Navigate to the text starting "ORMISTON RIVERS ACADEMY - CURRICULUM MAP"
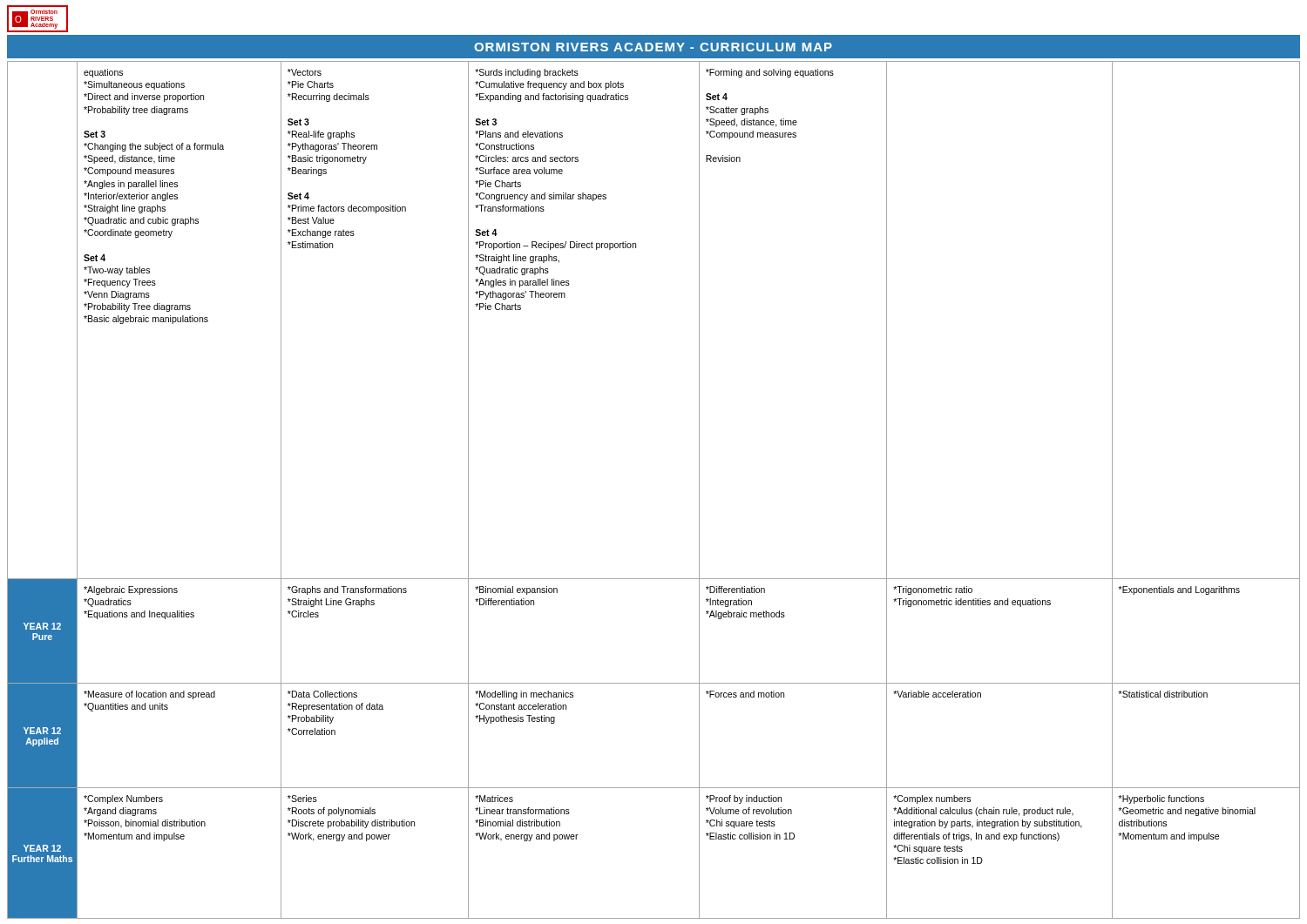Image resolution: width=1307 pixels, height=924 pixels. [654, 47]
